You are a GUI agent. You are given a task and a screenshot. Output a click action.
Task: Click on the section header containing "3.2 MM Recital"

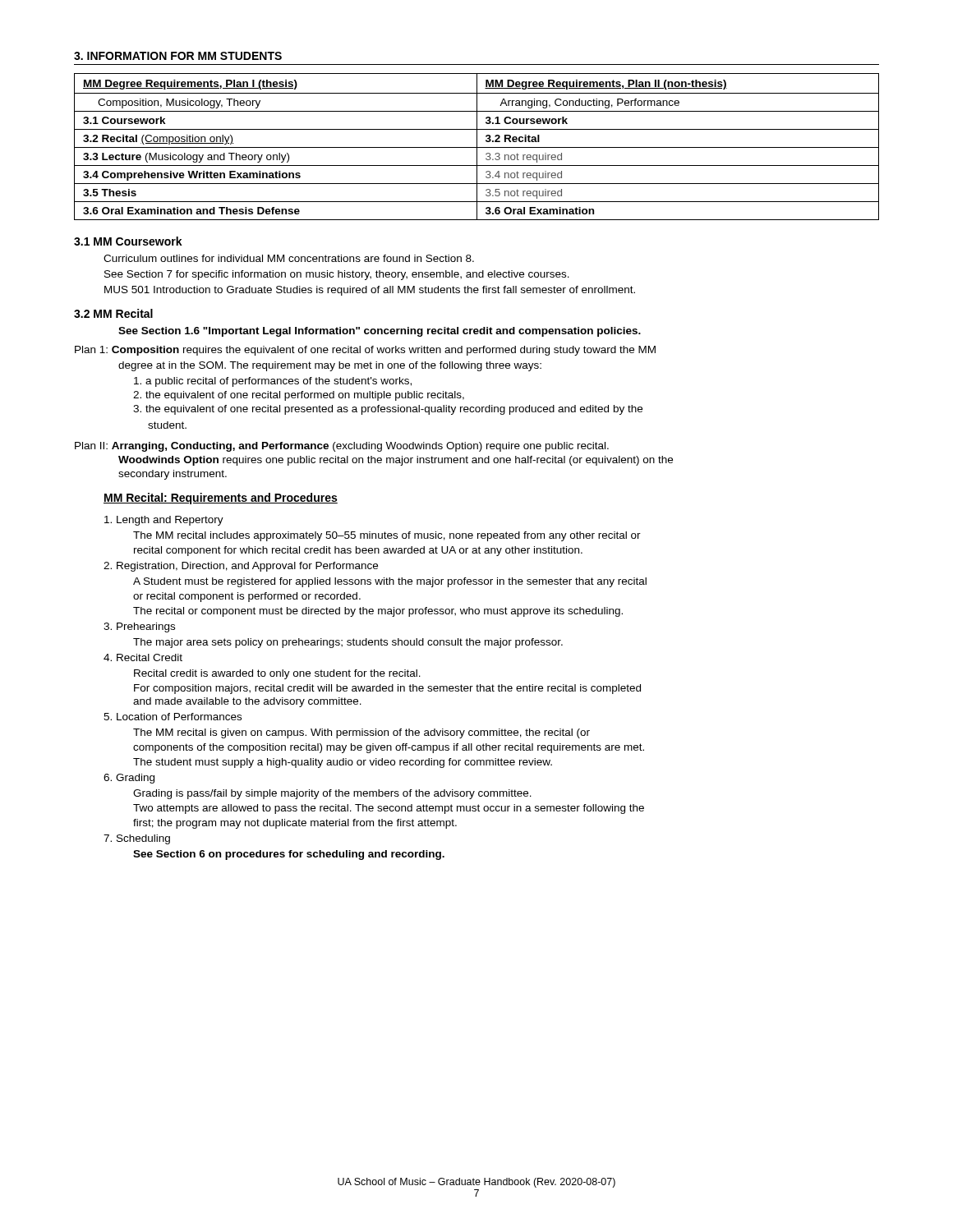click(114, 314)
